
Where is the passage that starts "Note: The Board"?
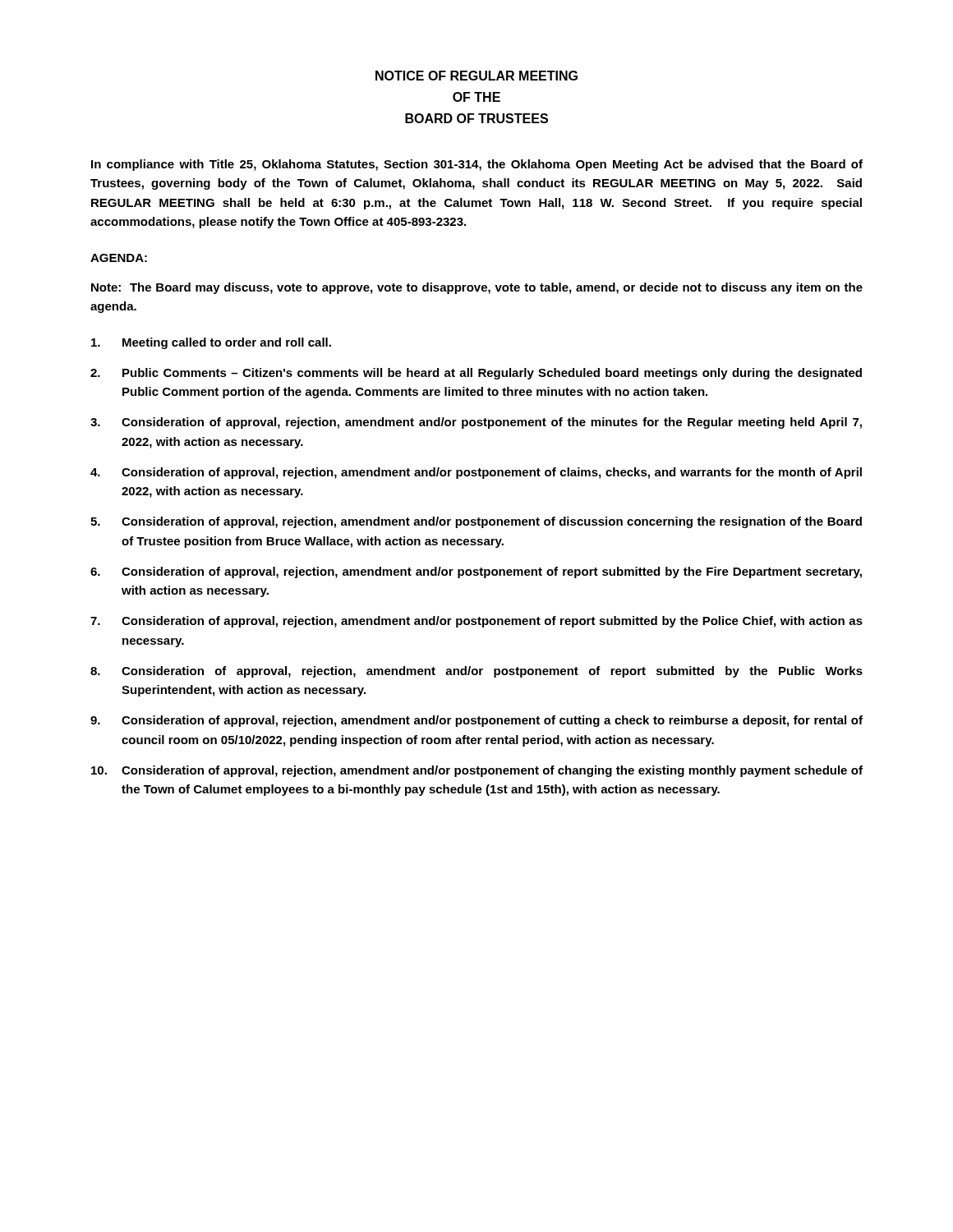tap(476, 297)
